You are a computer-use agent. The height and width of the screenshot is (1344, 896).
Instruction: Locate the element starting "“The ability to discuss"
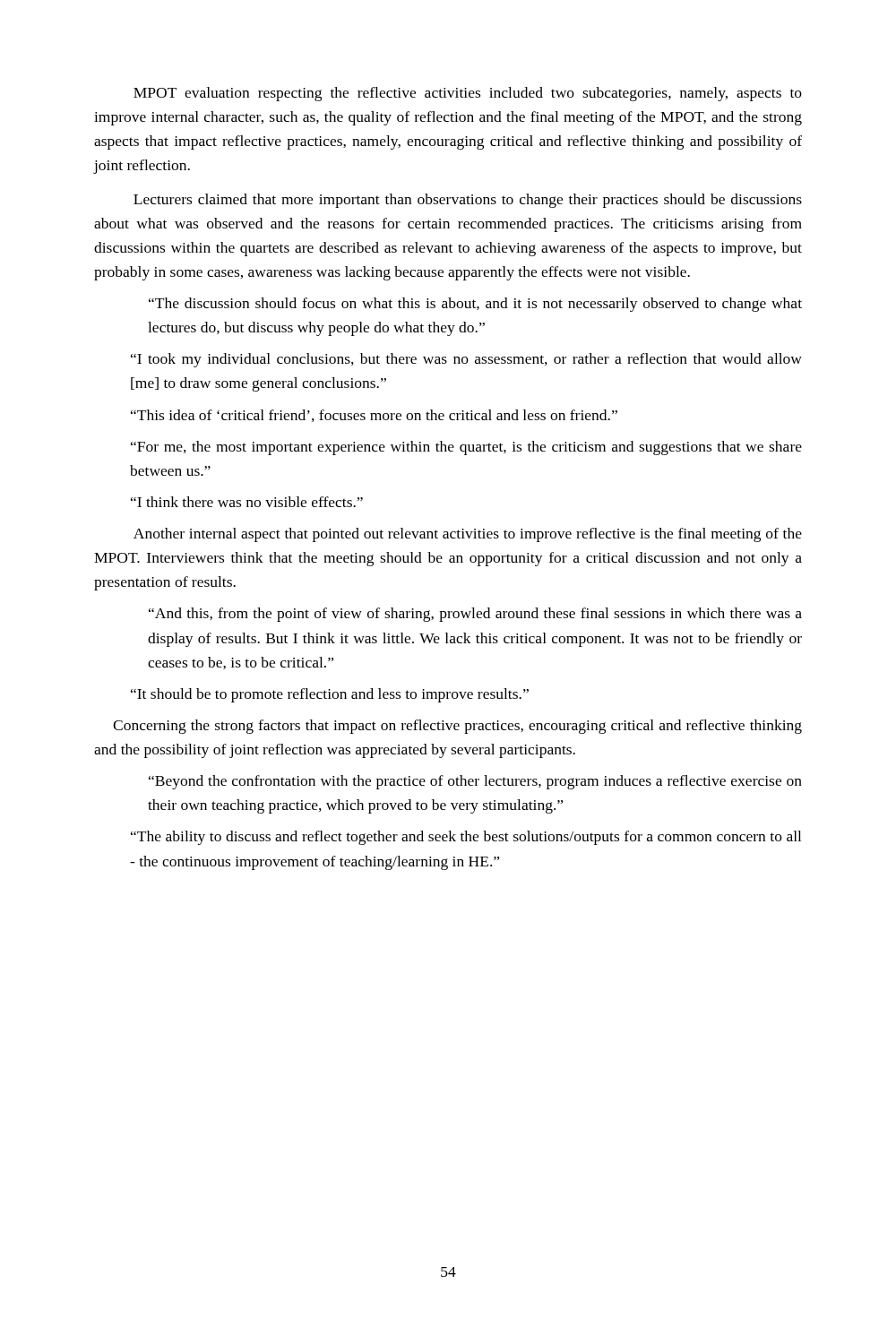(466, 848)
